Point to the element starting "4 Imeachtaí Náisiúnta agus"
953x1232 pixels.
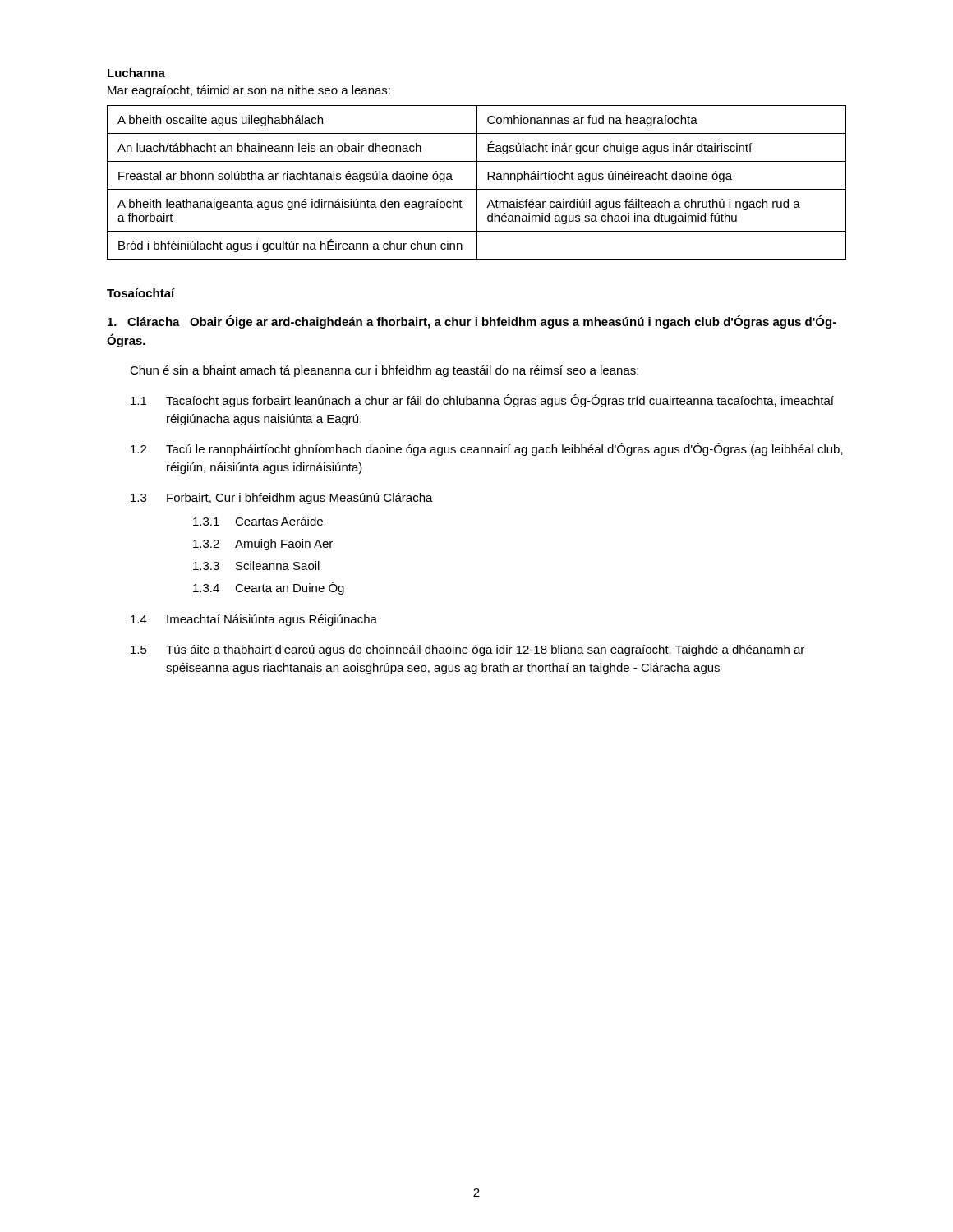[x=253, y=619]
